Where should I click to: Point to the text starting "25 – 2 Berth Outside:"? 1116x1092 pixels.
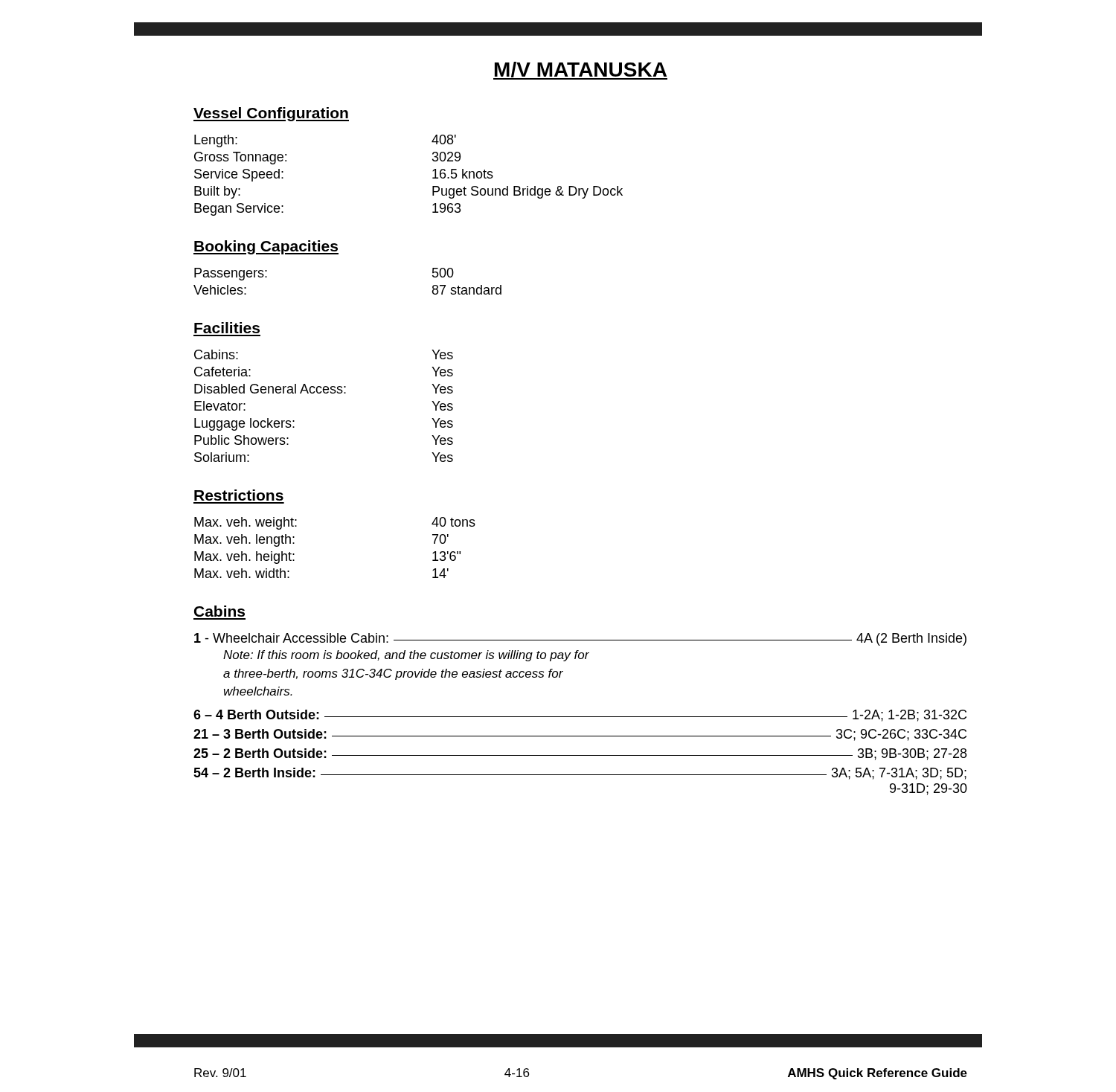[580, 754]
